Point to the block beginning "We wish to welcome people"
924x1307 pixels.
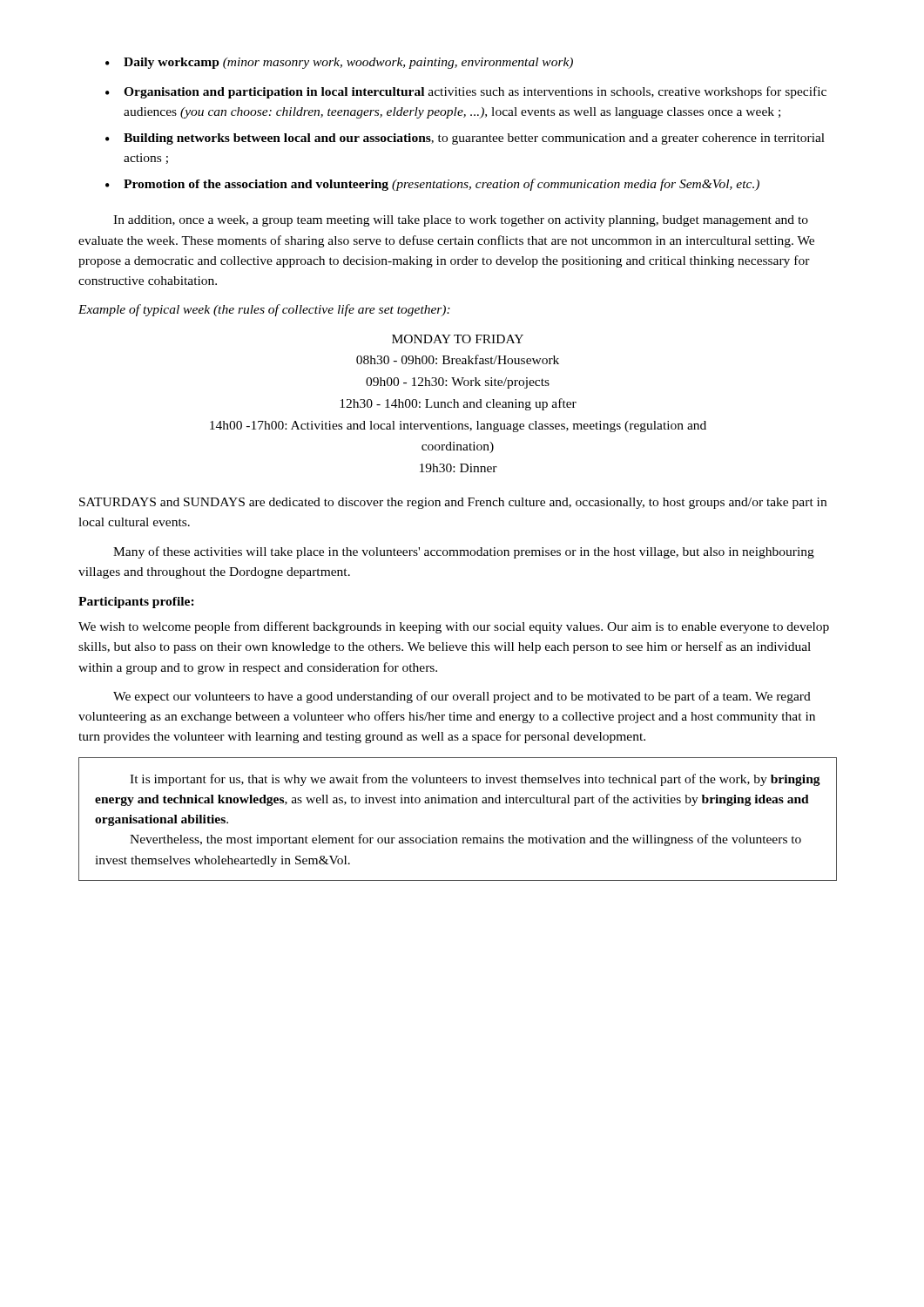(x=454, y=646)
